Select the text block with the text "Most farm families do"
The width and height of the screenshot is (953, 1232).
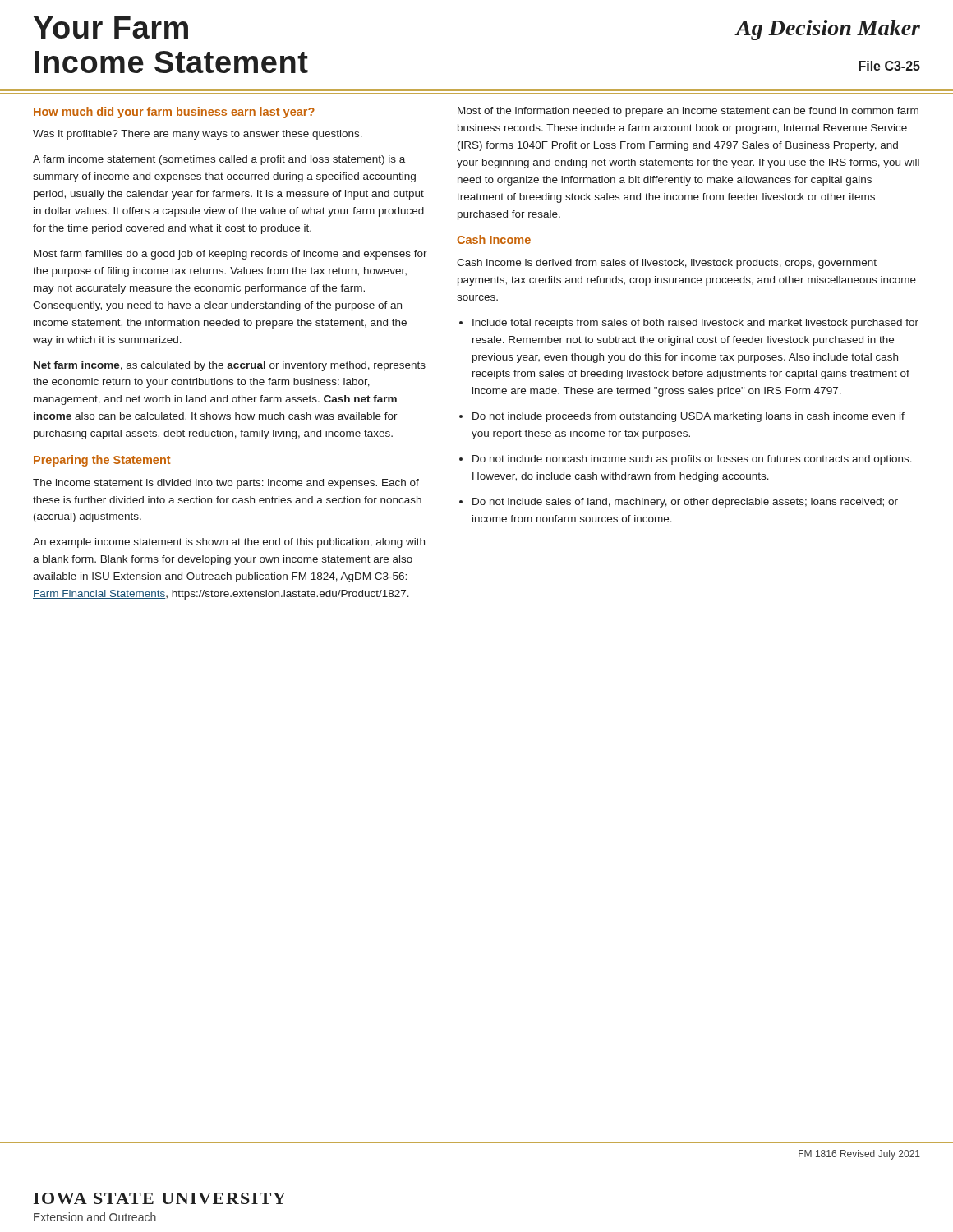[x=230, y=297]
